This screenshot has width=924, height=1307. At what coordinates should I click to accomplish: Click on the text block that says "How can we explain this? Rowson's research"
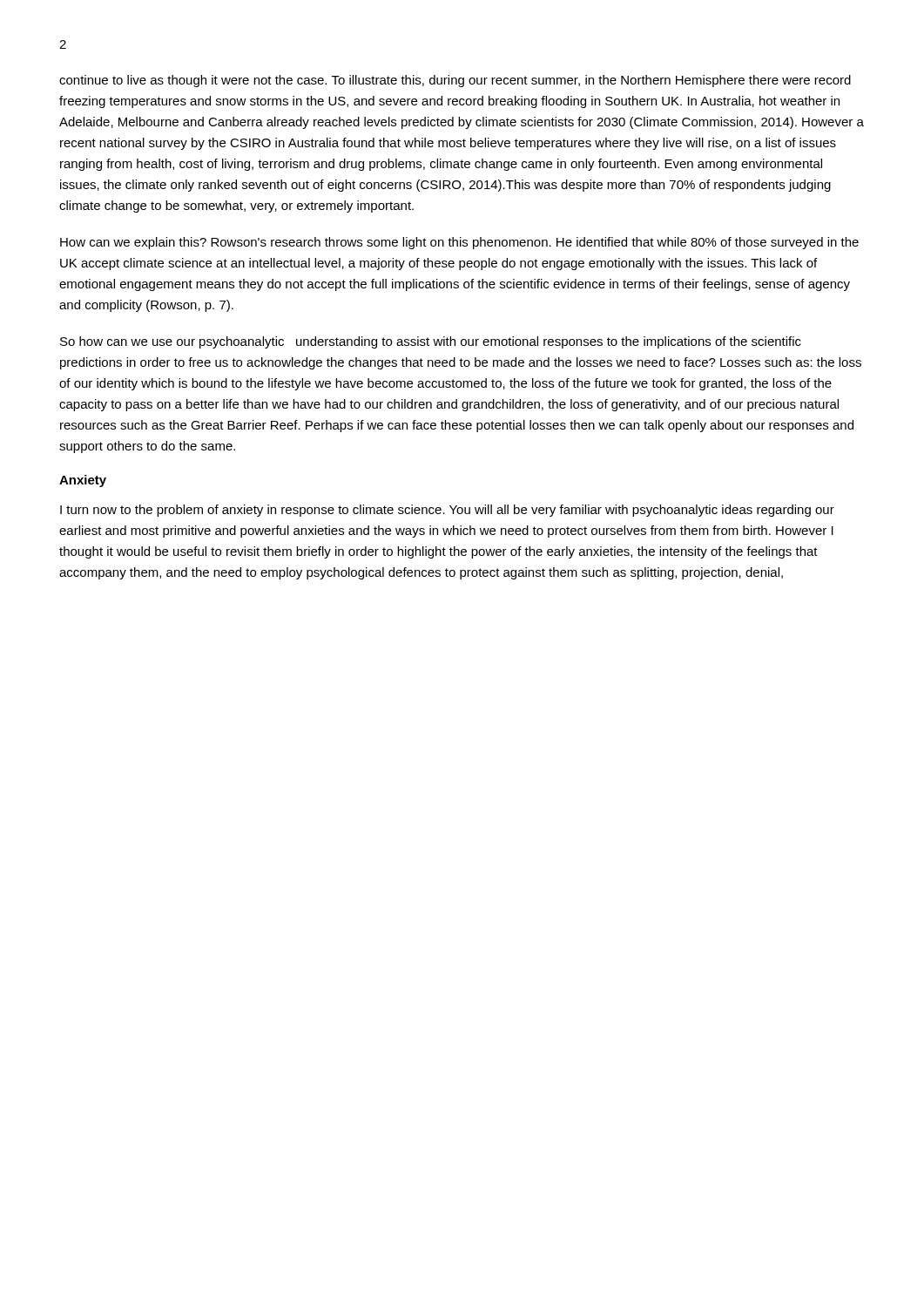click(x=459, y=273)
